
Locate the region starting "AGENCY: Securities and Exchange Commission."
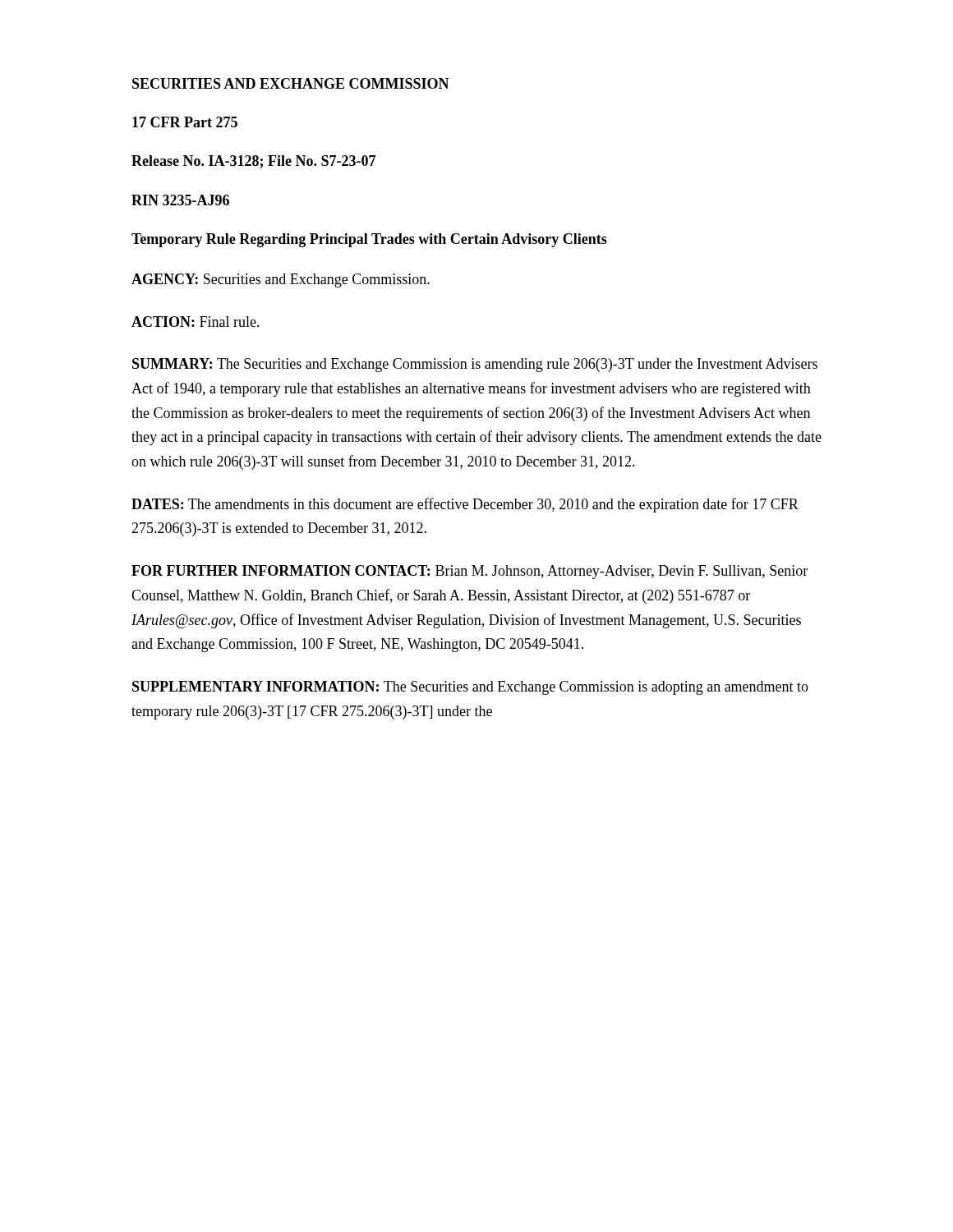(281, 280)
